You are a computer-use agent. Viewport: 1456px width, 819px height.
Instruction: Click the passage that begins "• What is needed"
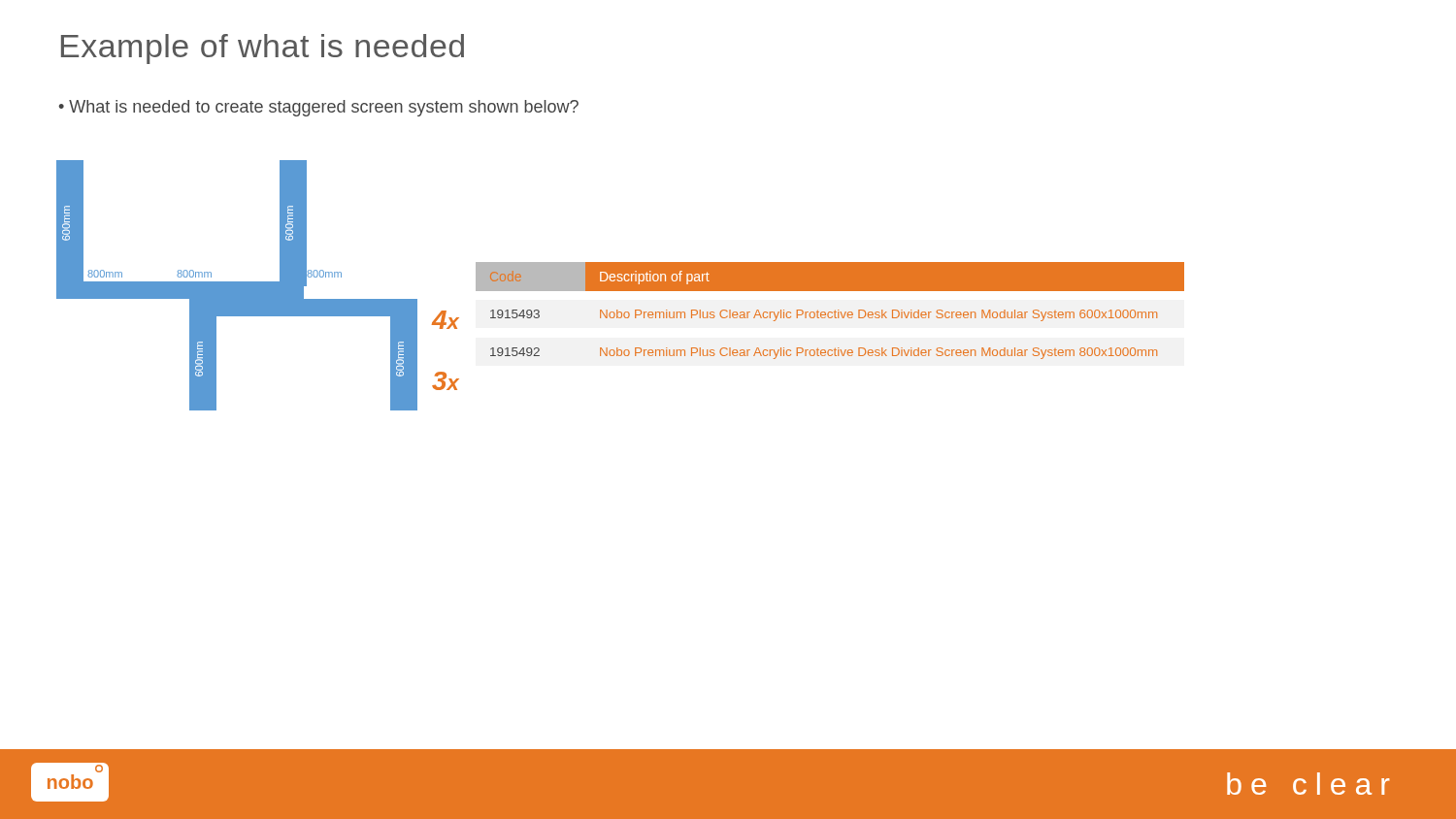(319, 107)
